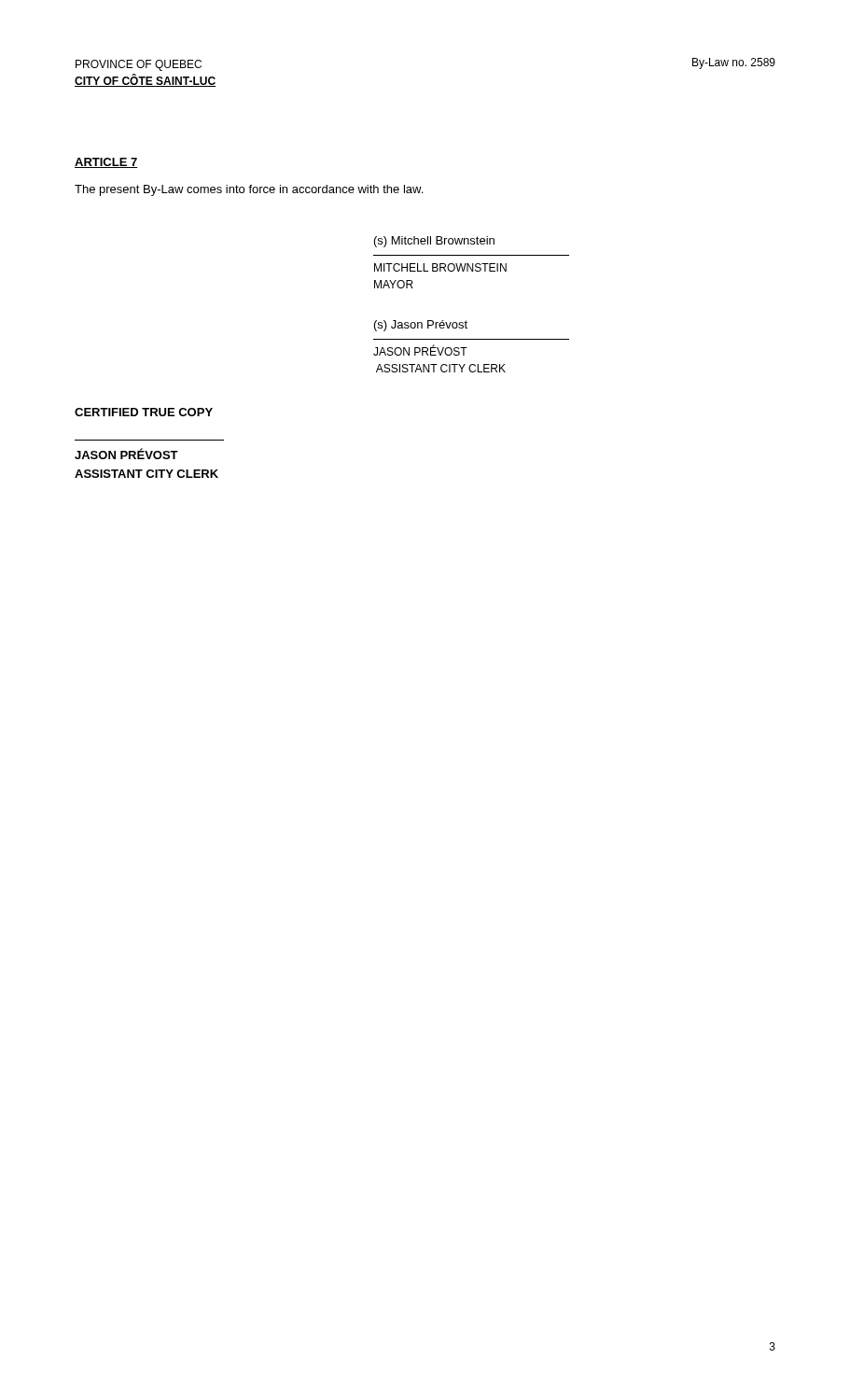850x1400 pixels.
Task: Click on the passage starting "(s) Jason Prévost"
Action: pos(574,347)
